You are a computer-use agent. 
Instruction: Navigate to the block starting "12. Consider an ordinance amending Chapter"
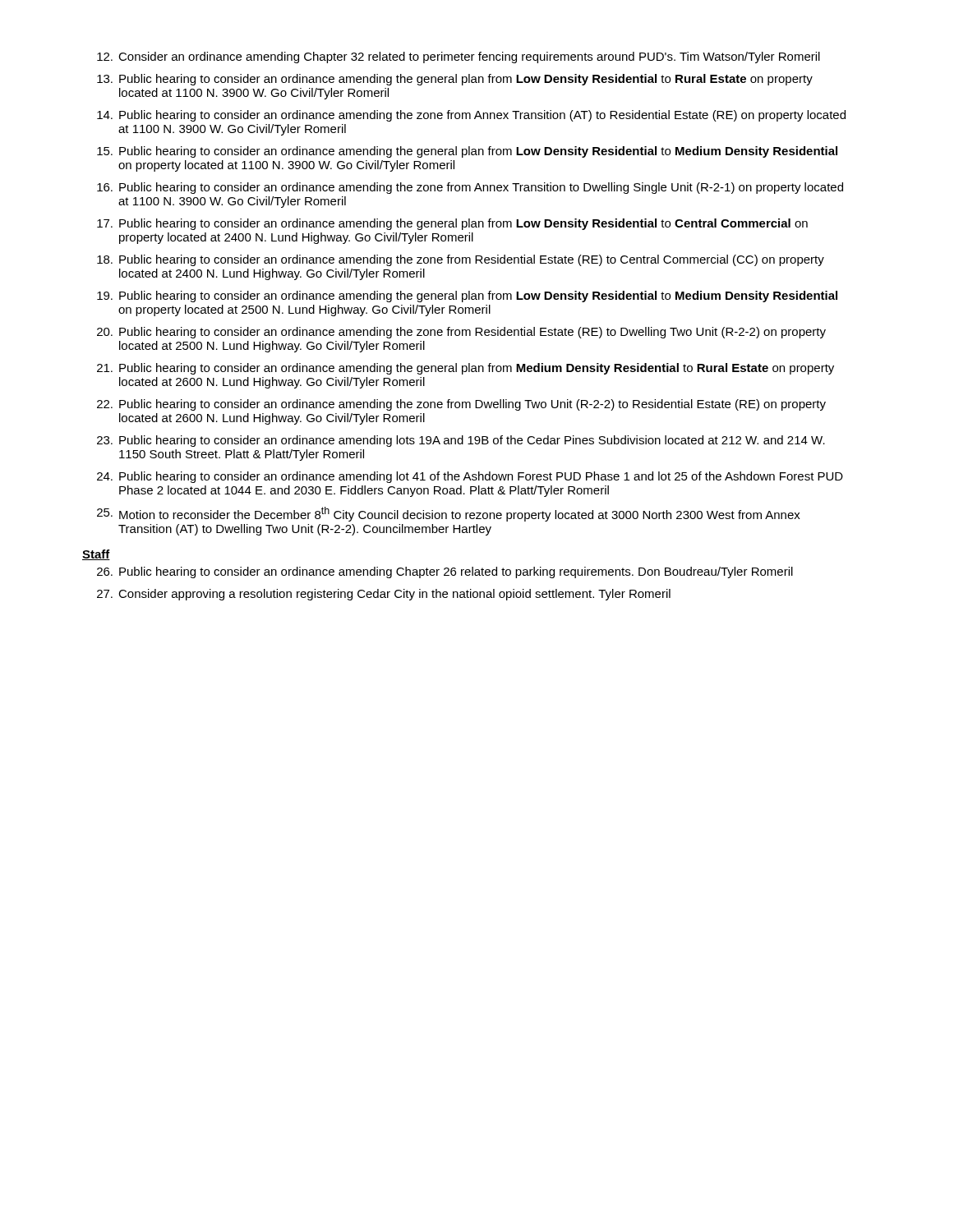[x=468, y=56]
